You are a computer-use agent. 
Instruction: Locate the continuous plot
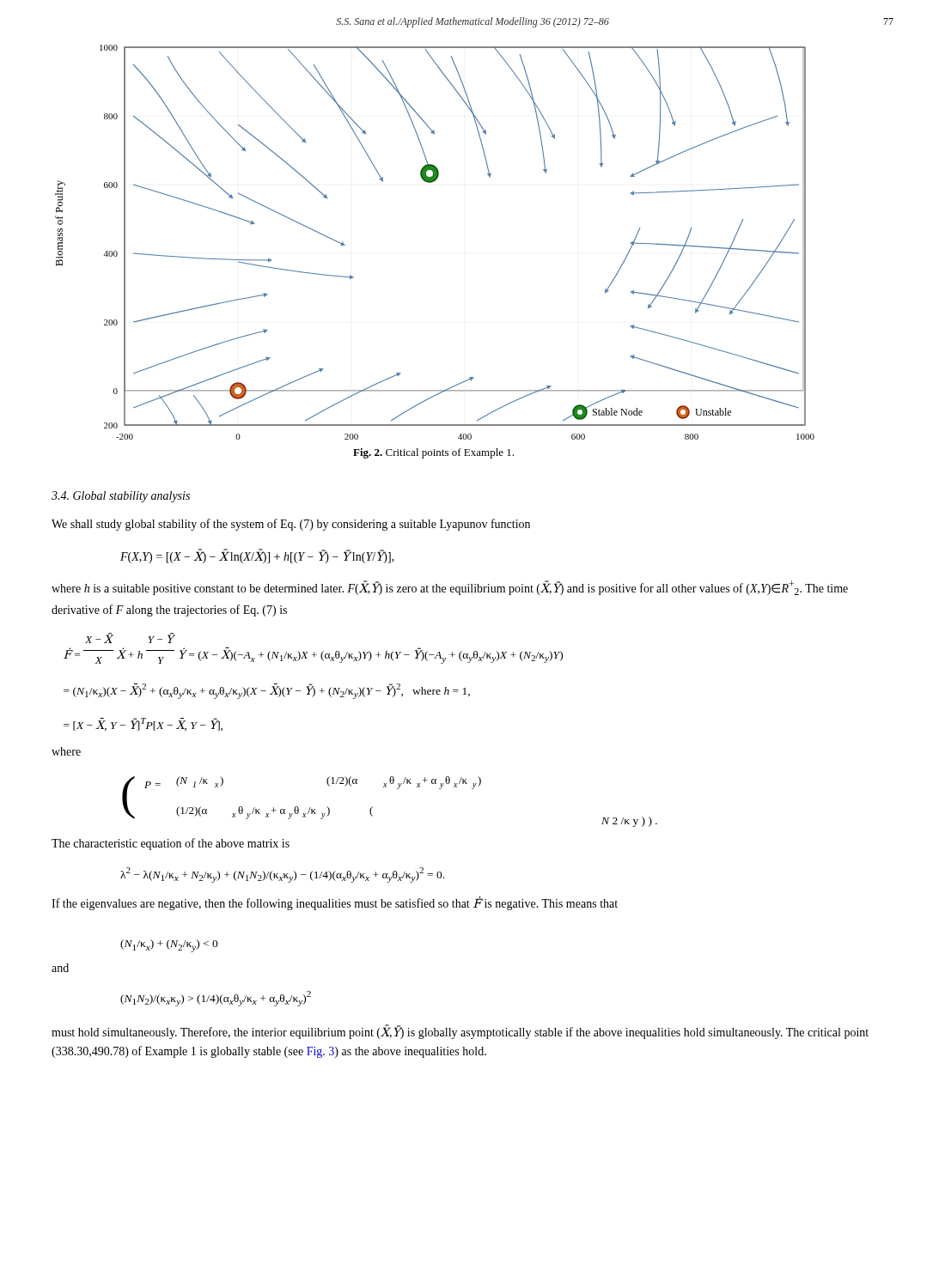pos(434,249)
